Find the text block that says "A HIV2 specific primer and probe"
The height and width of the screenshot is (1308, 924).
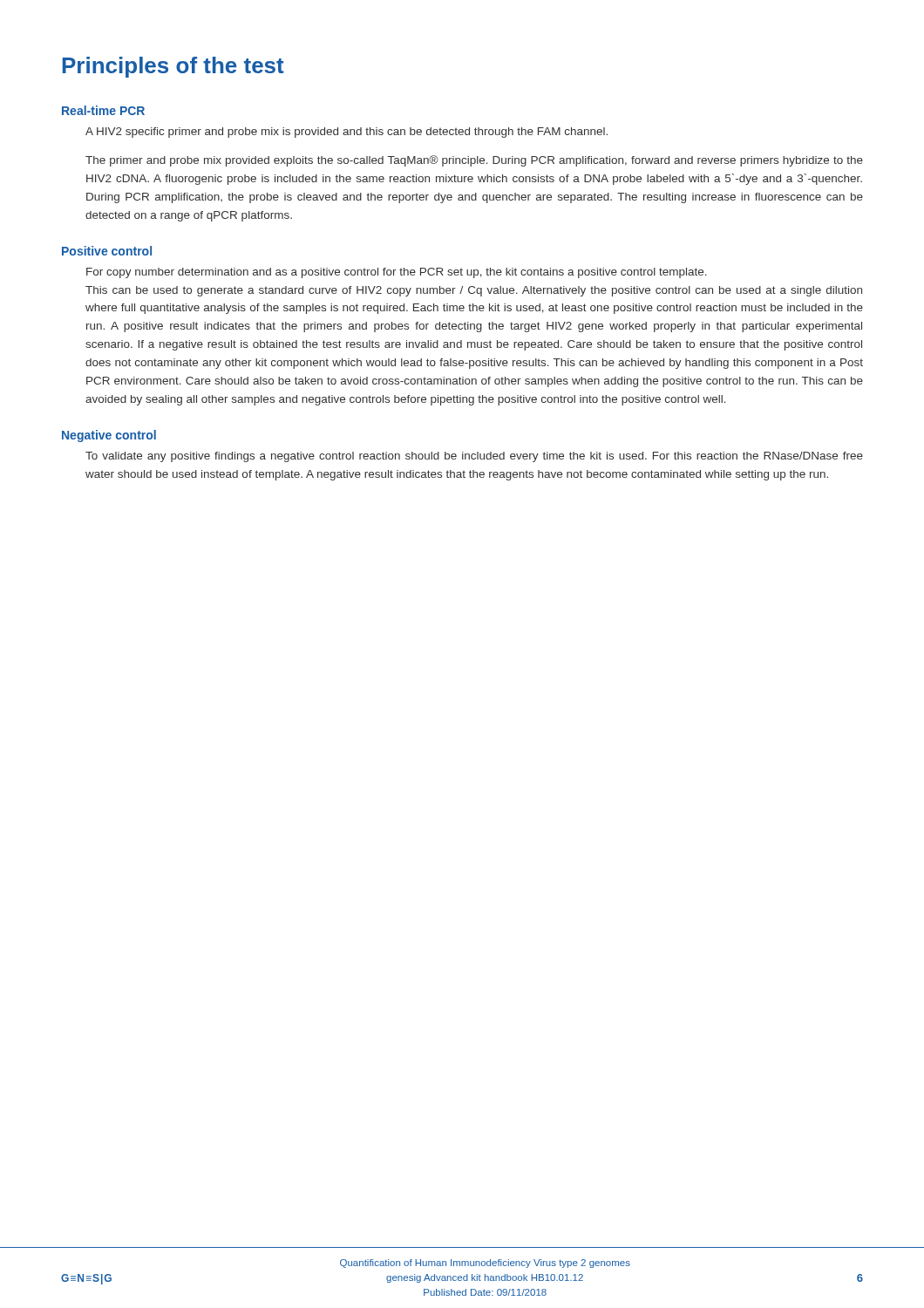click(347, 131)
